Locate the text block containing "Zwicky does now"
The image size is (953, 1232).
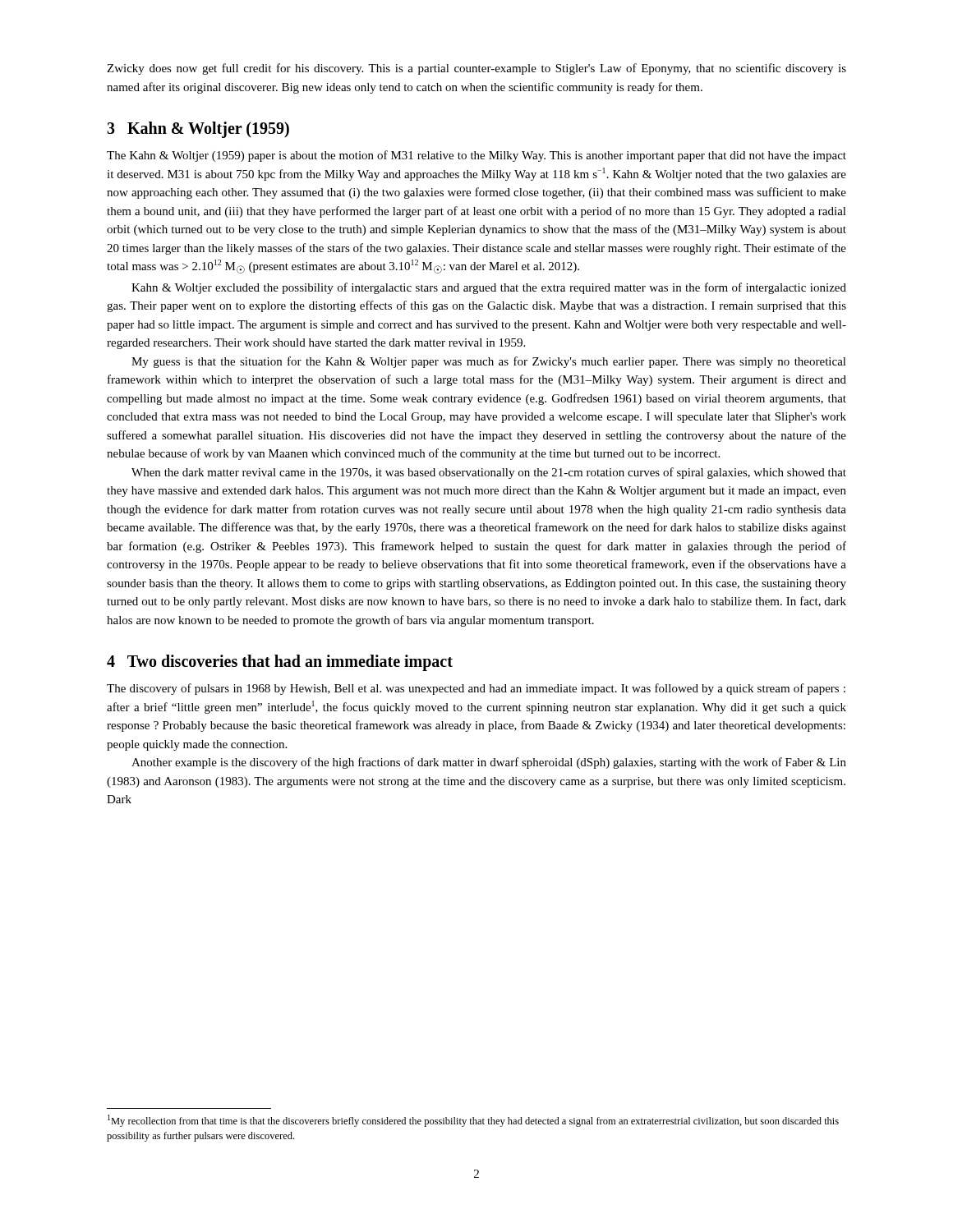[476, 78]
